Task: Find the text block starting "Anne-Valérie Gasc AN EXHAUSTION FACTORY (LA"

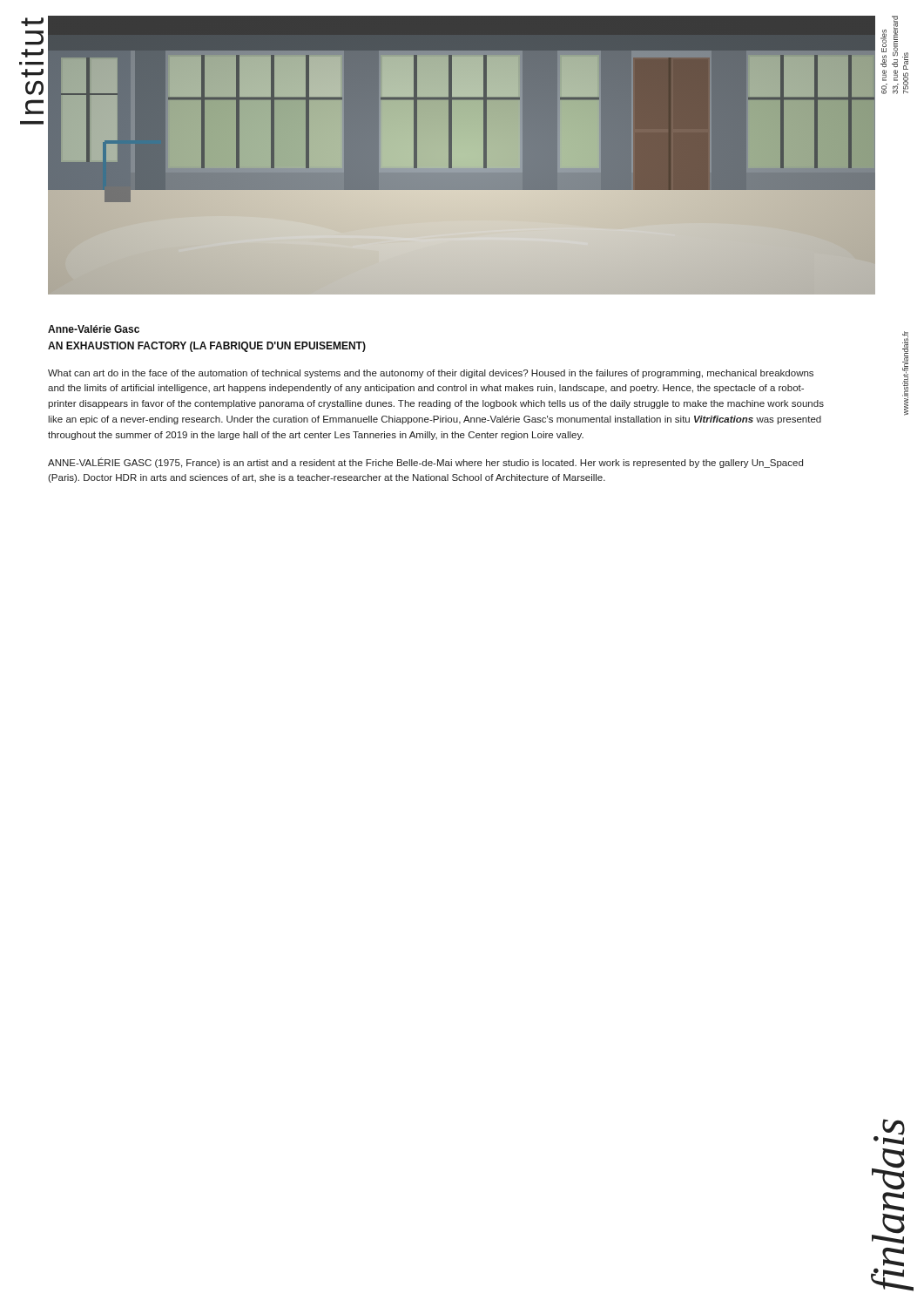Action: point(94,329)
